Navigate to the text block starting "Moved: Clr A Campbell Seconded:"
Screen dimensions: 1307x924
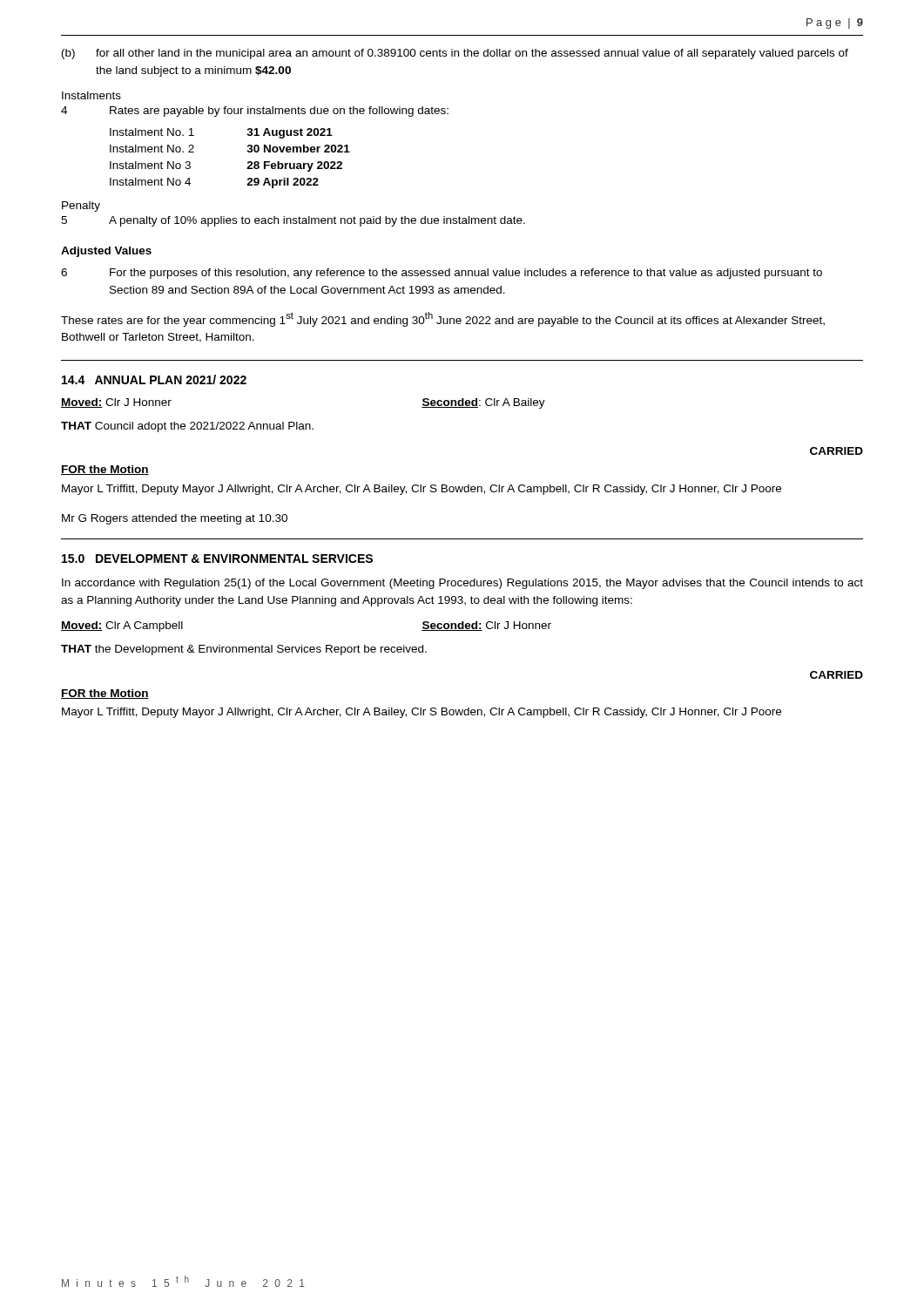[x=462, y=625]
